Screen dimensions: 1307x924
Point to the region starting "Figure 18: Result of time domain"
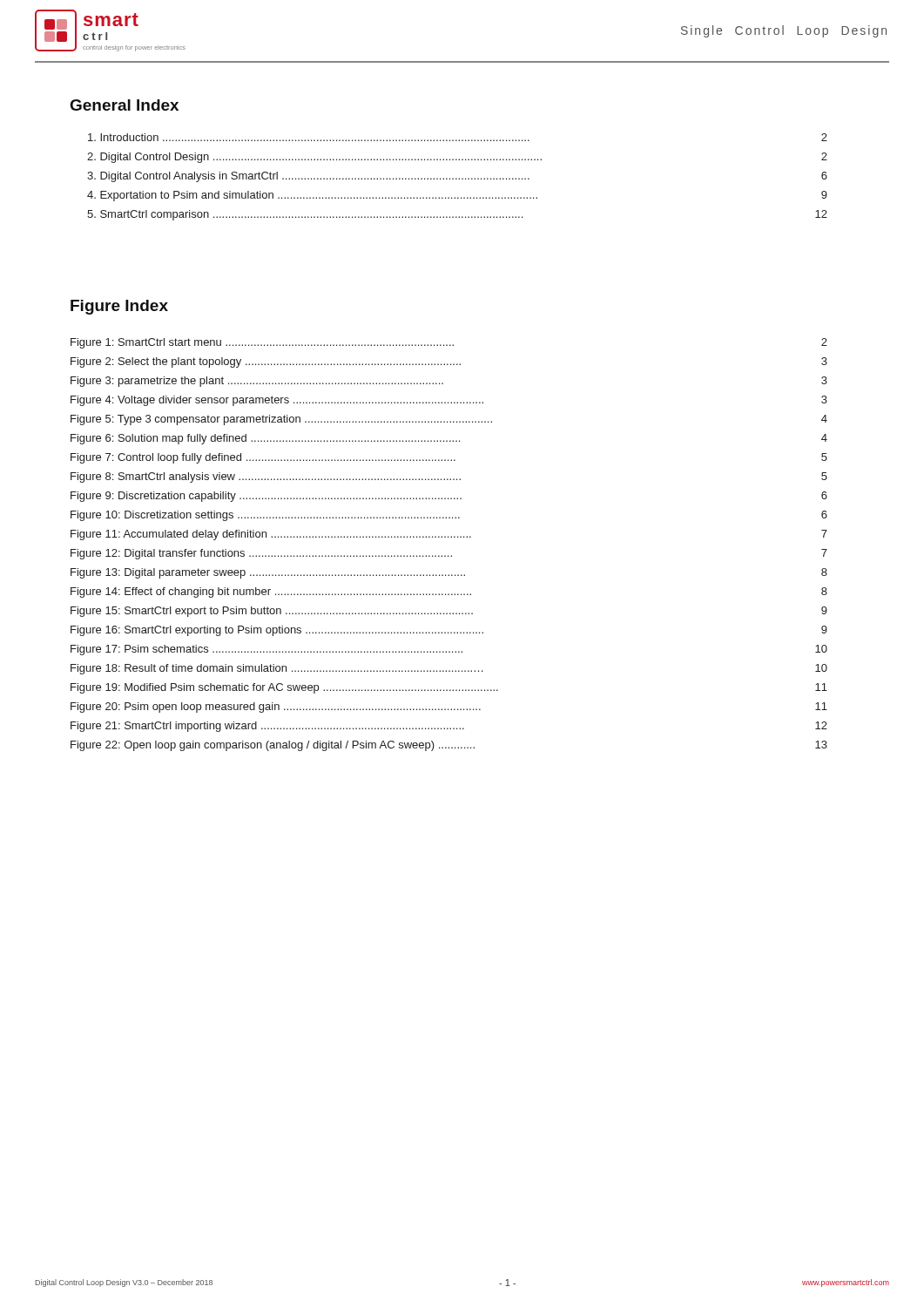[x=449, y=668]
